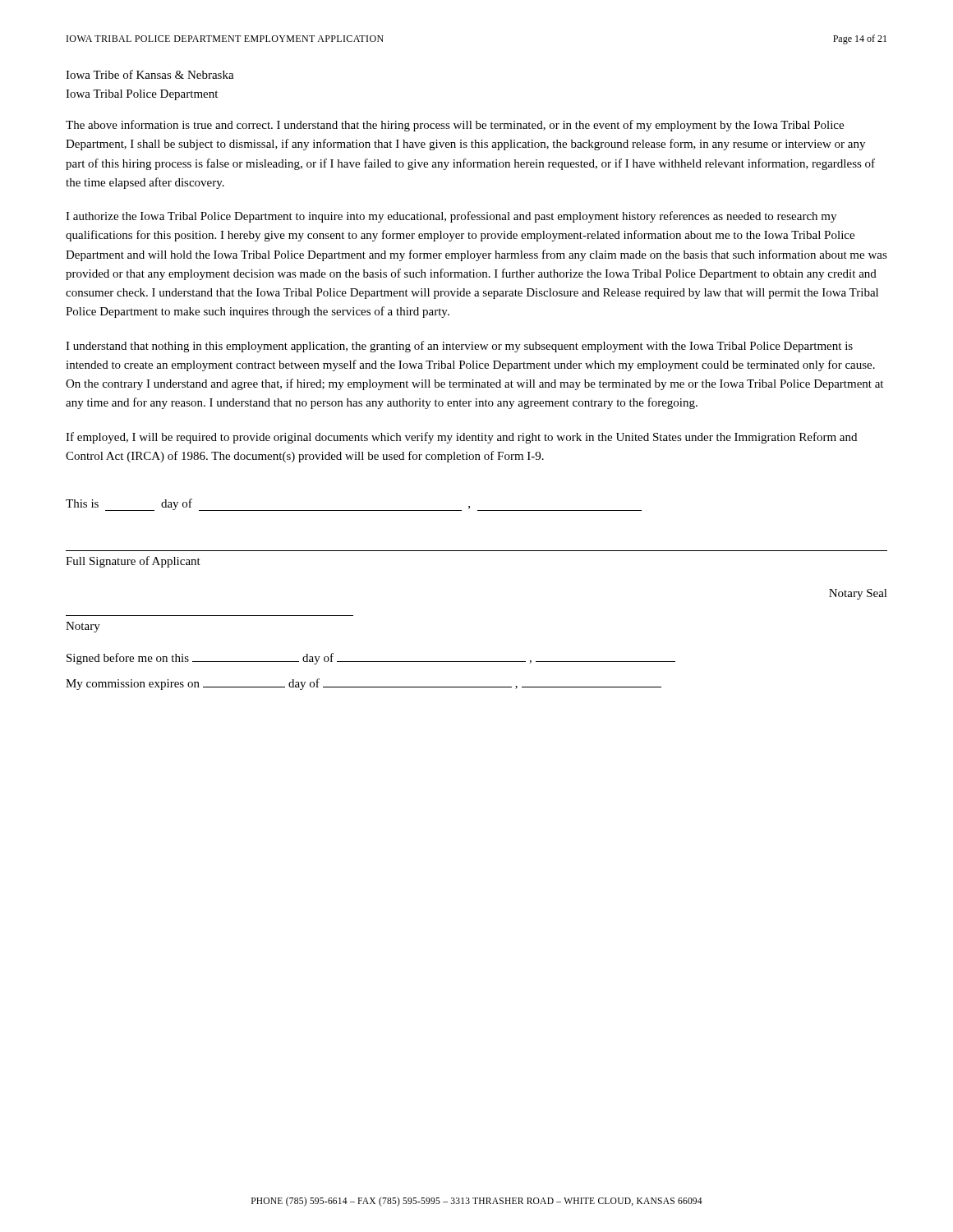
Task: Point to the text starting "The above information is true and"
Action: (x=470, y=154)
